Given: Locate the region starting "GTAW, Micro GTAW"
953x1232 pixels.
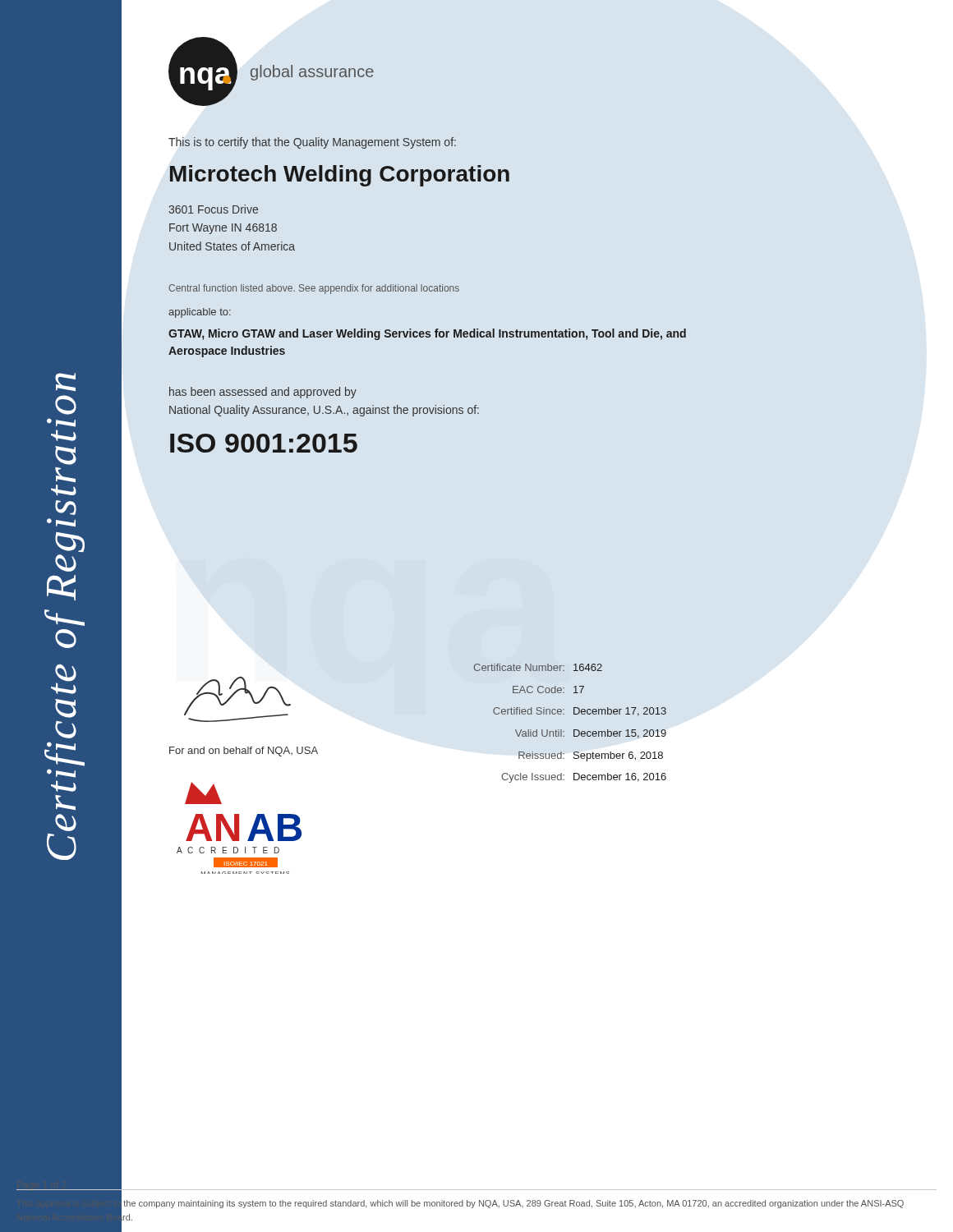Looking at the screenshot, I should [x=427, y=342].
